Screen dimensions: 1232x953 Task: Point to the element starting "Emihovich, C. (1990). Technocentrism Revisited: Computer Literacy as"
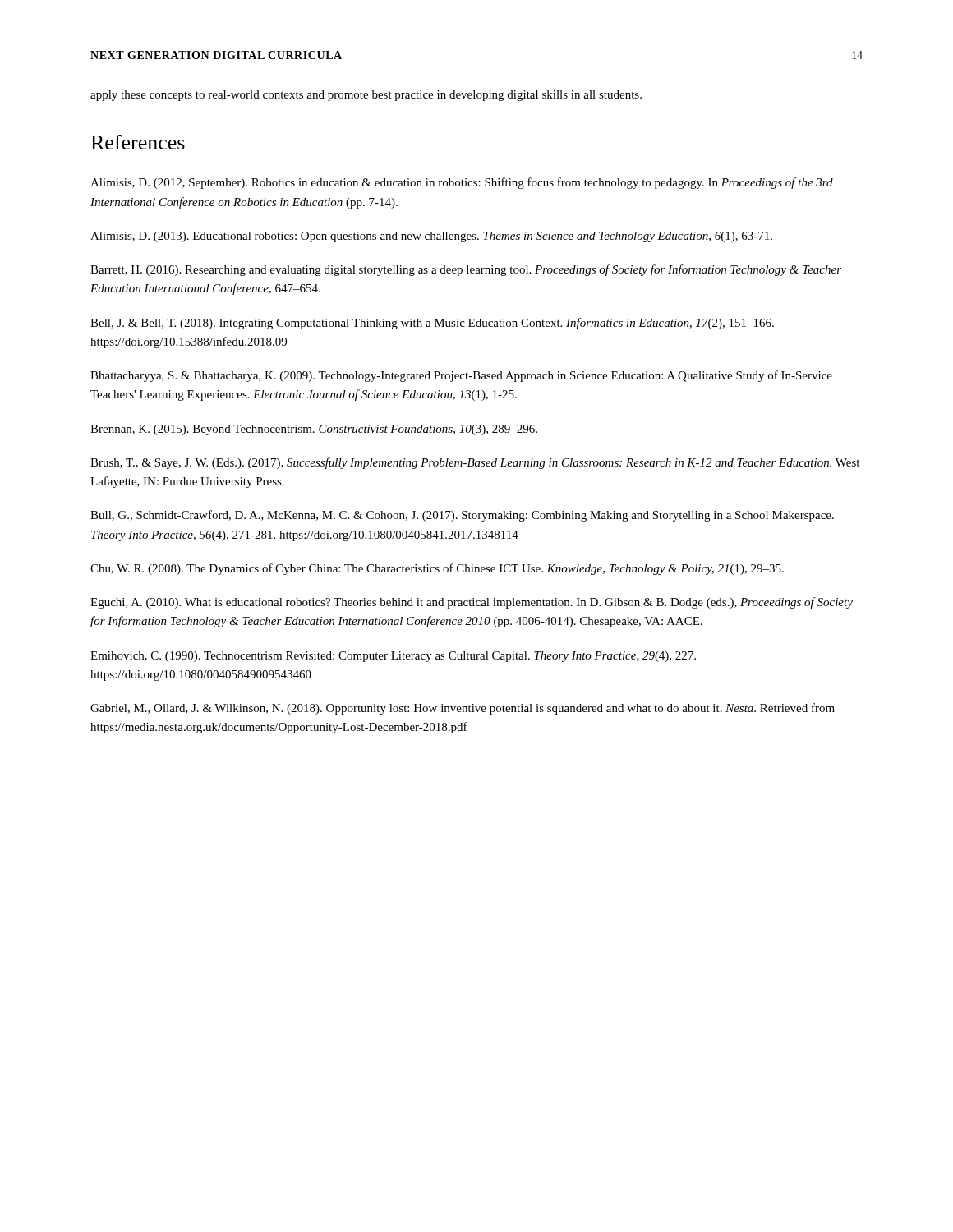(x=394, y=665)
